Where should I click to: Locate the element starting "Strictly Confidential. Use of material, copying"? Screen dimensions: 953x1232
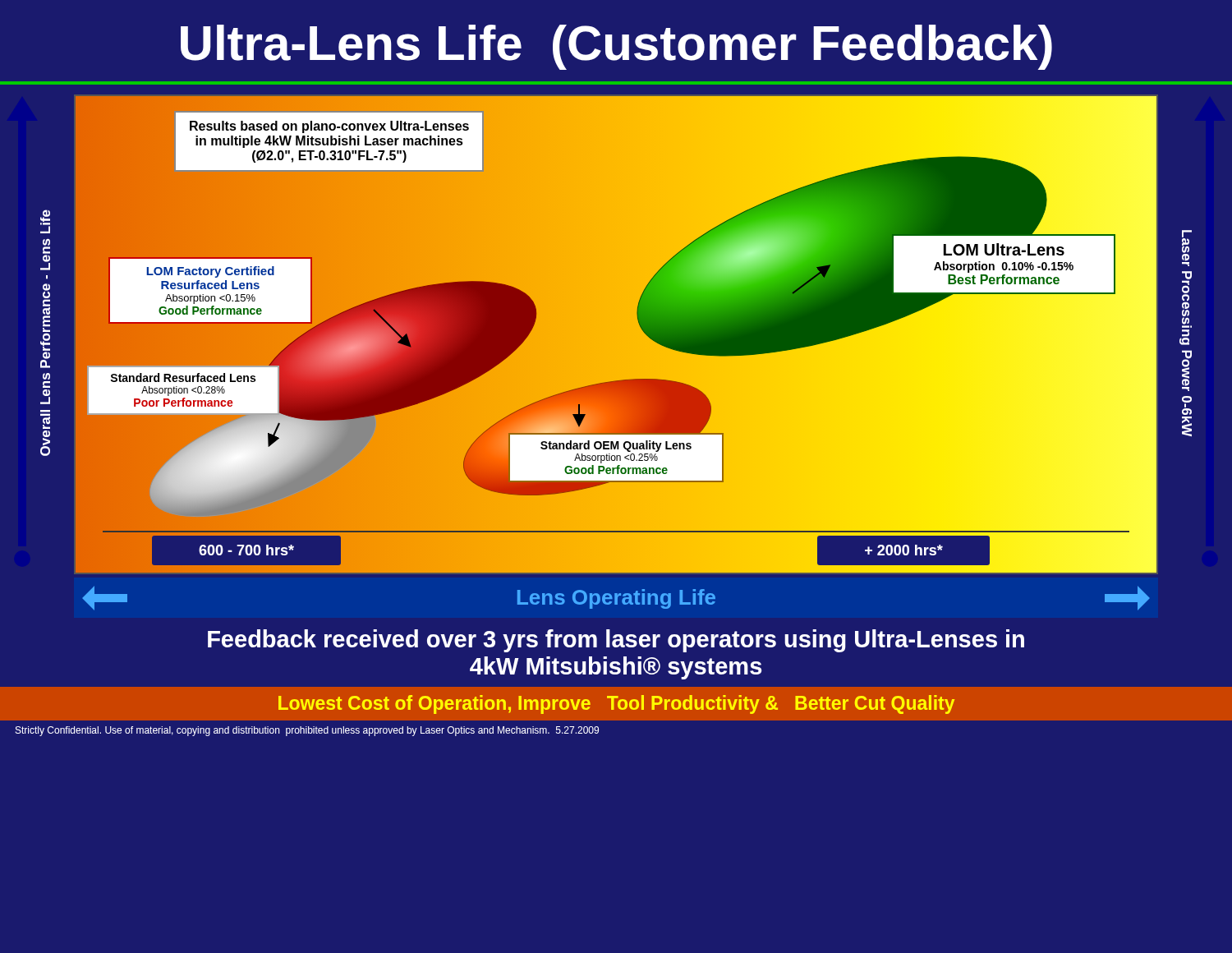tap(307, 730)
